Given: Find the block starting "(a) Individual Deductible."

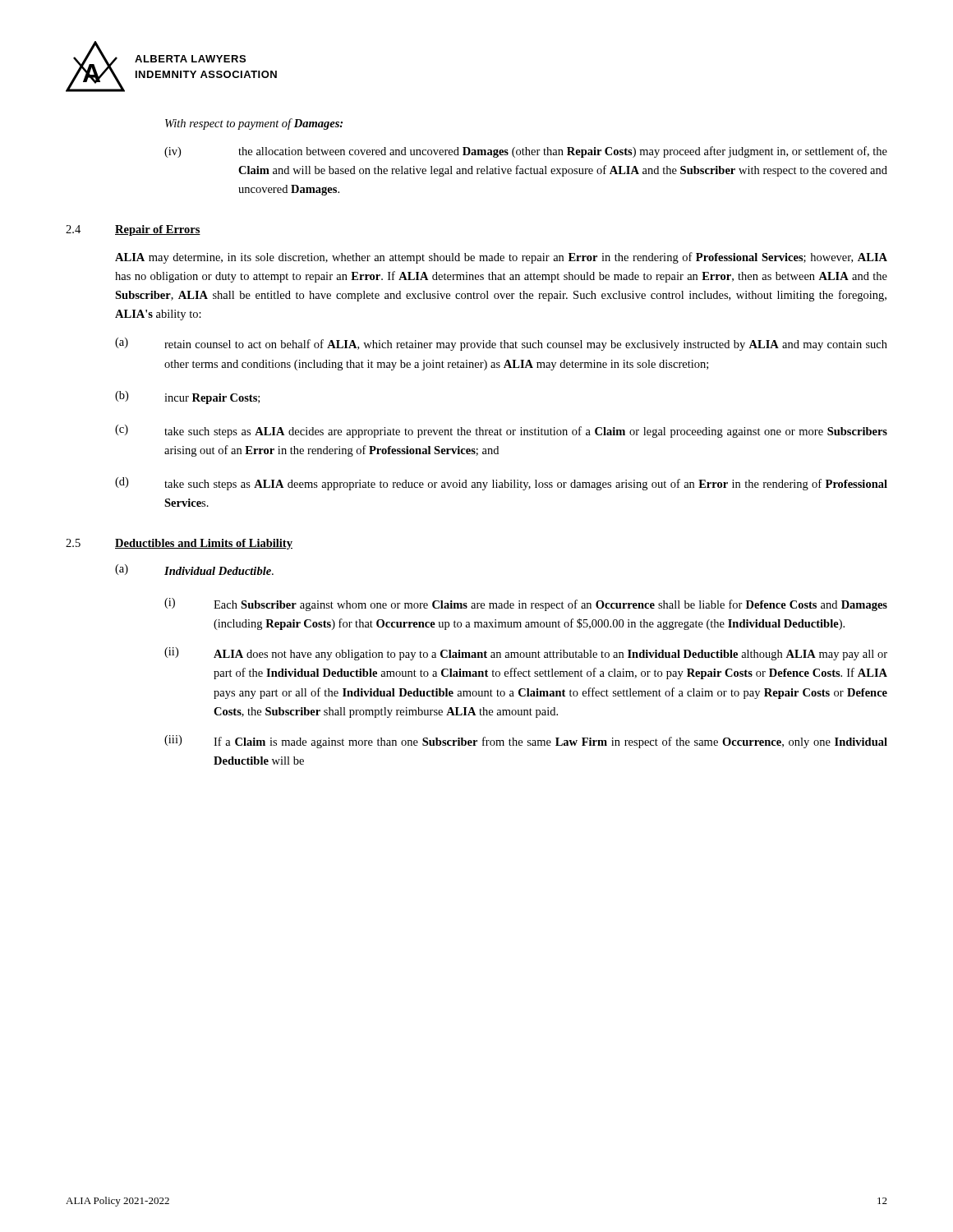Looking at the screenshot, I should pyautogui.click(x=194, y=570).
